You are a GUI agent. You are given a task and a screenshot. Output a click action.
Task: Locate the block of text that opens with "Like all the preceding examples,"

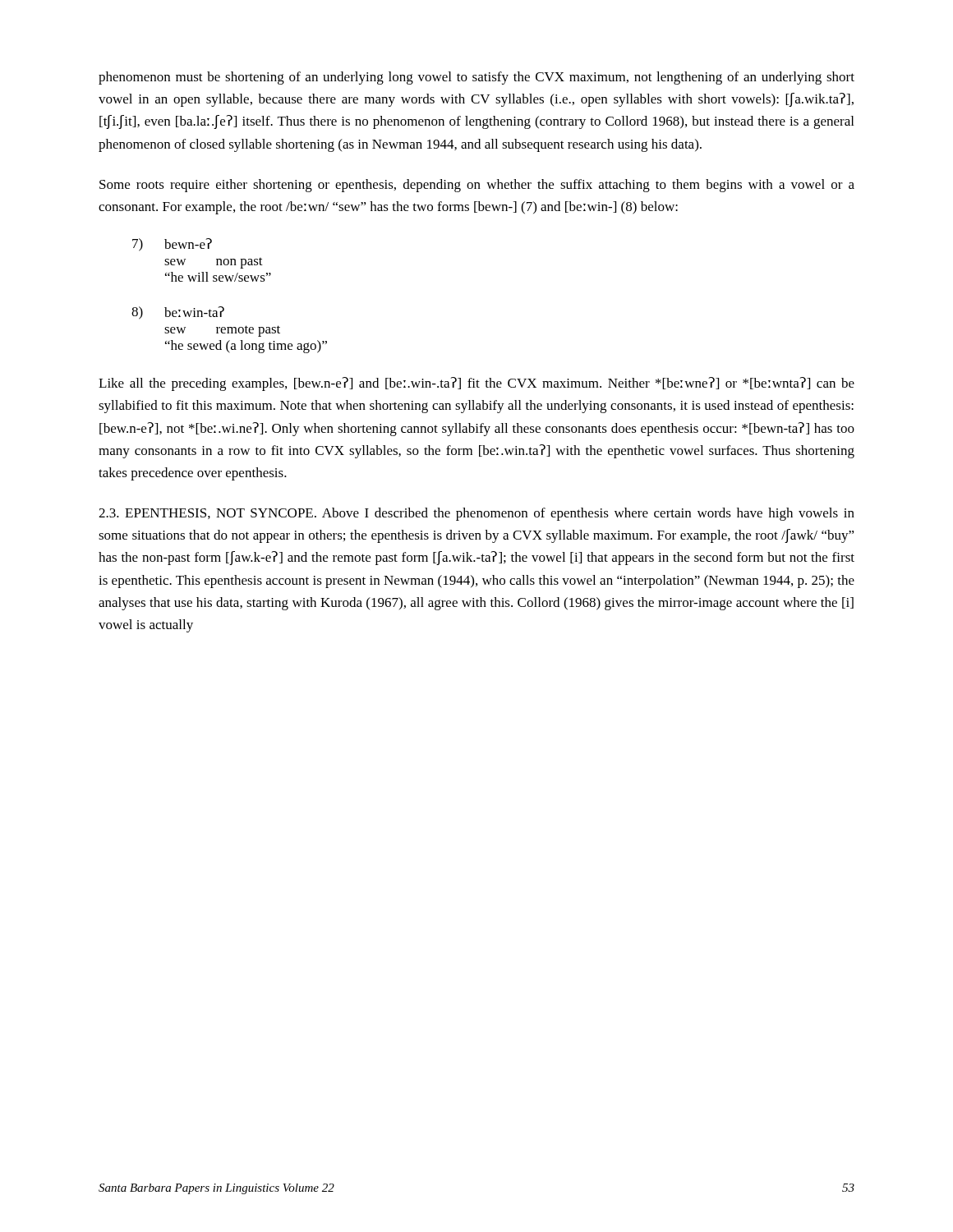(x=476, y=428)
